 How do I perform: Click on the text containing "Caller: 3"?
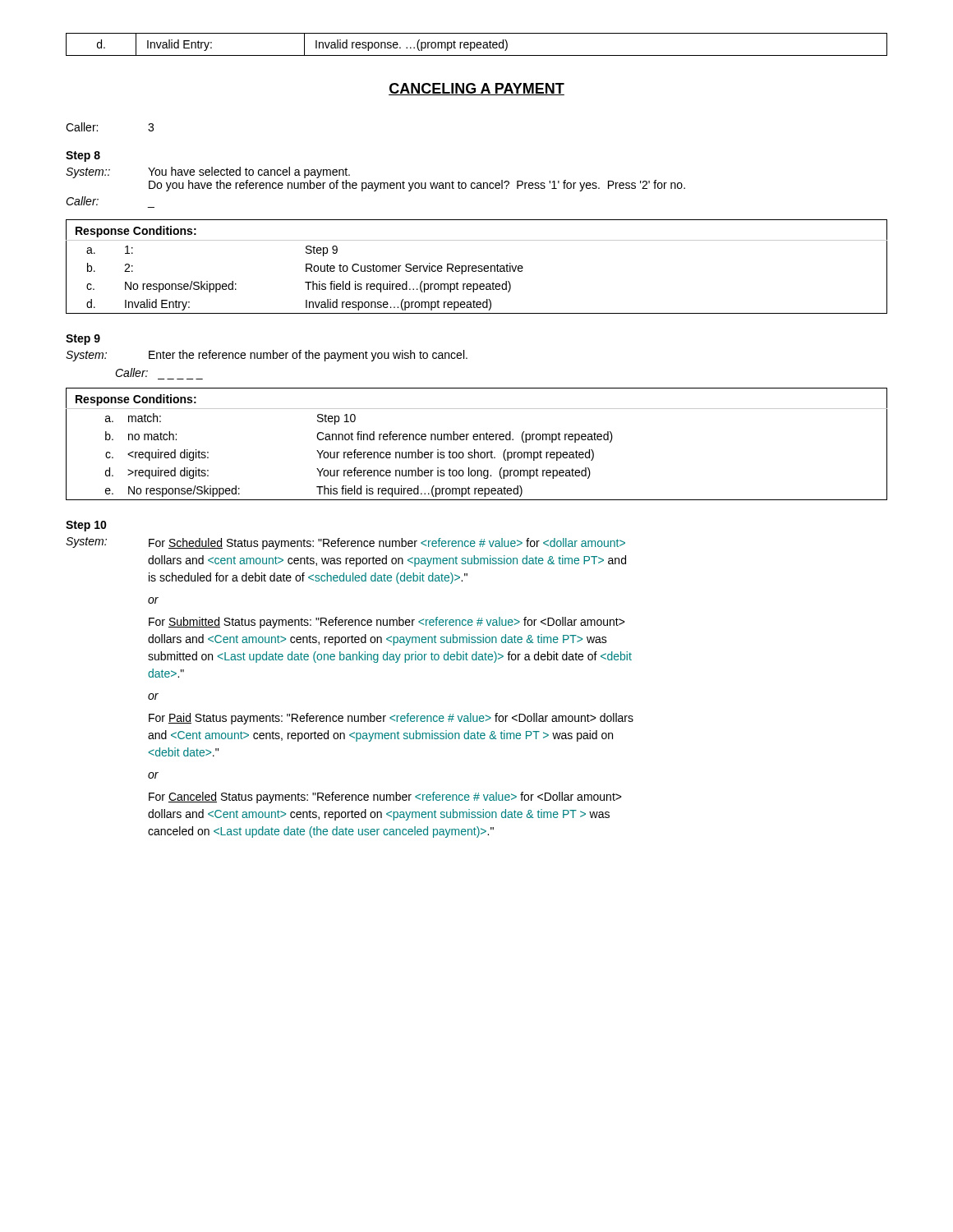[x=82, y=127]
